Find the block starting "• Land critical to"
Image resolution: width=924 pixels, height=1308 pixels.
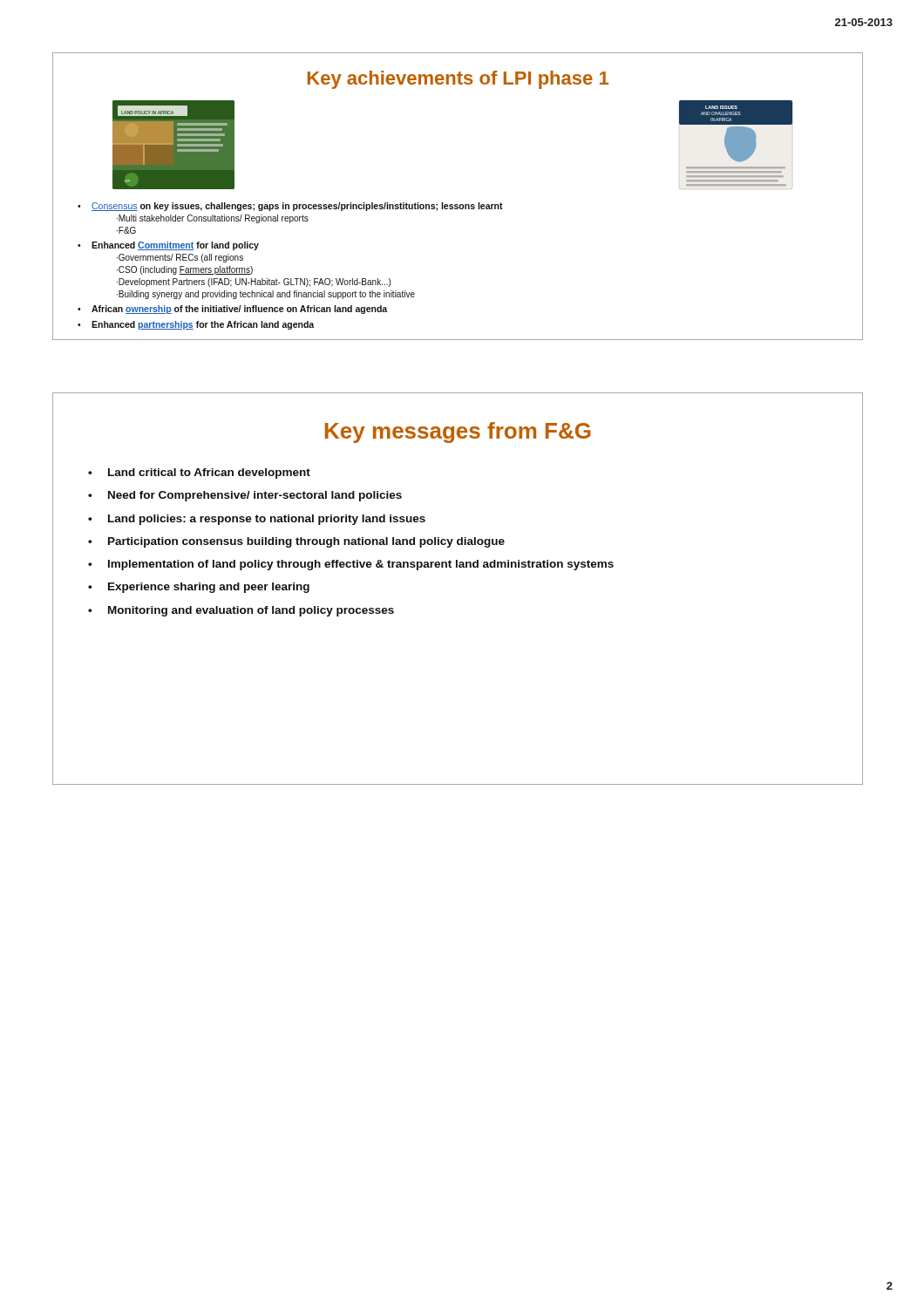click(199, 473)
